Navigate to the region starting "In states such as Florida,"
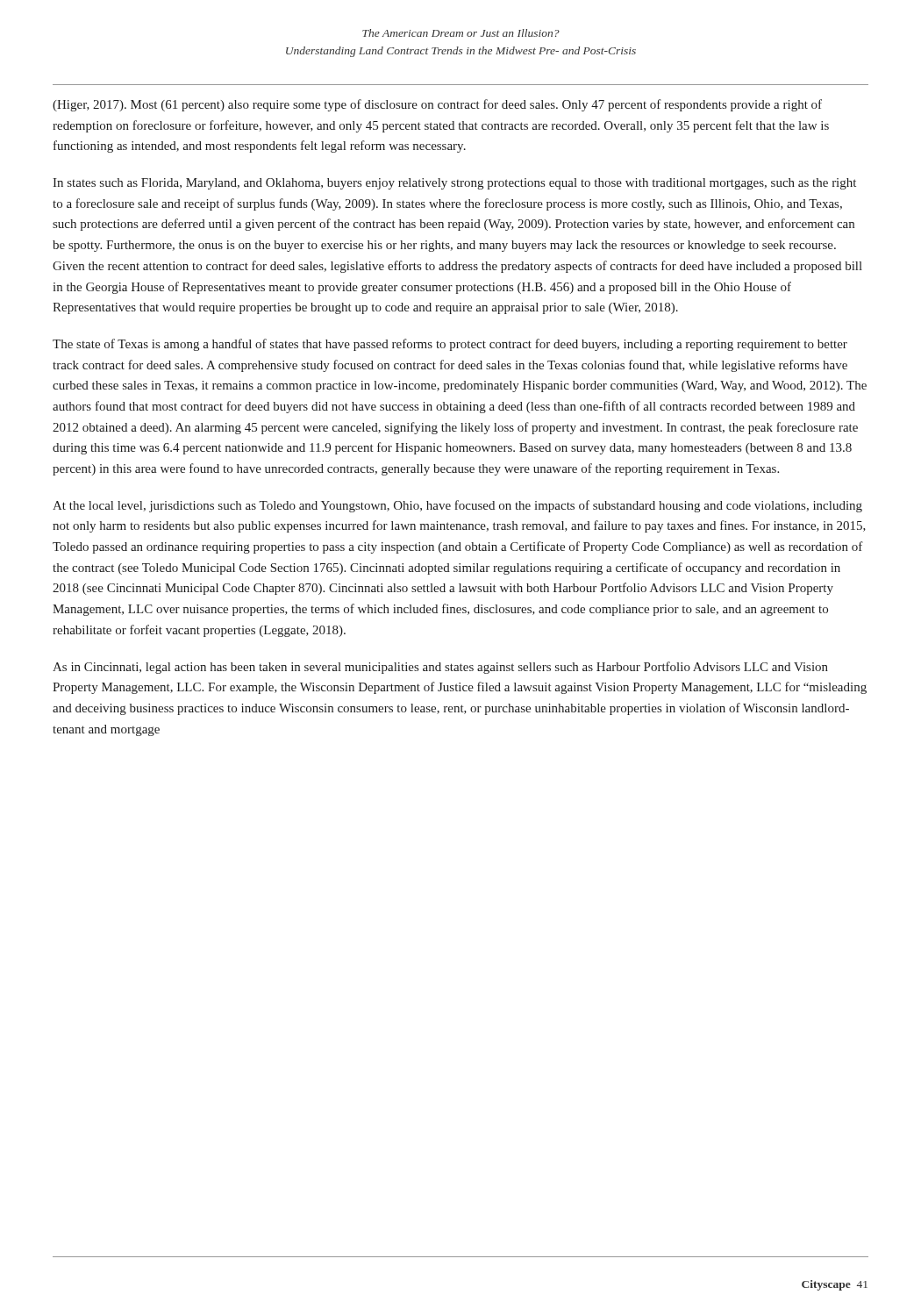The height and width of the screenshot is (1316, 921). click(457, 245)
